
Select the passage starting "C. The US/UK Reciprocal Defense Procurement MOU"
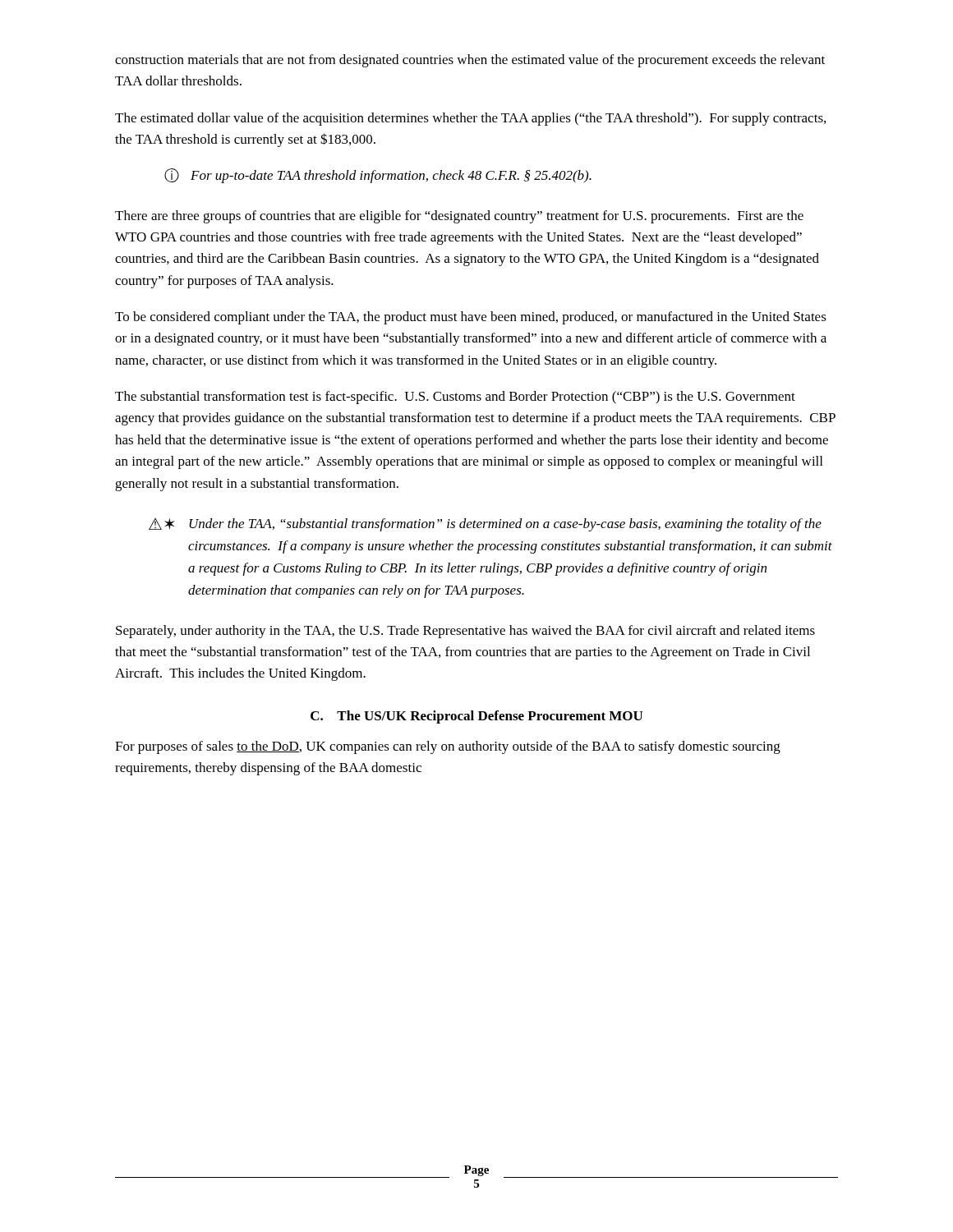point(476,716)
